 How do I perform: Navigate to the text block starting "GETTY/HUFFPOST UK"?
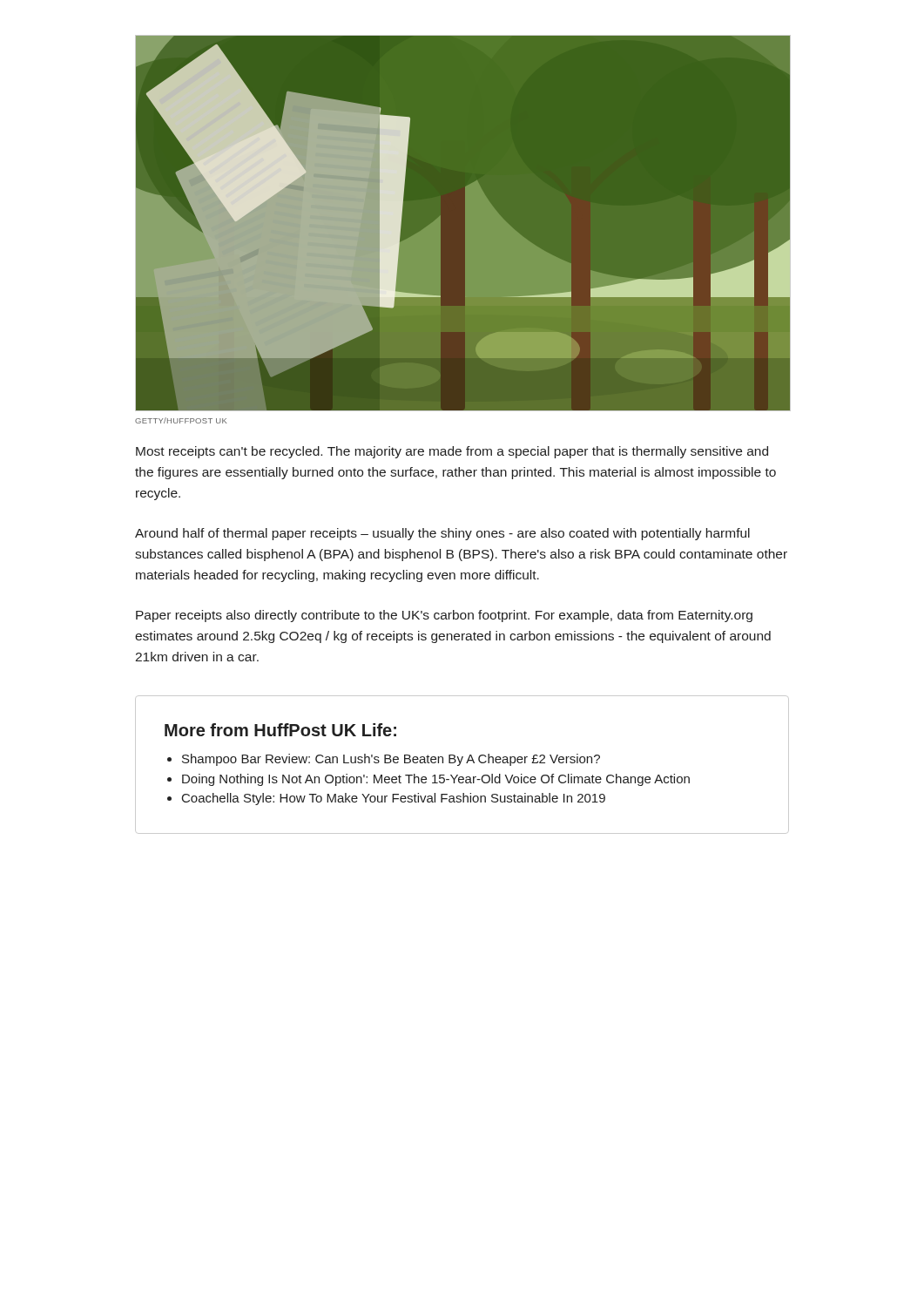pos(462,420)
